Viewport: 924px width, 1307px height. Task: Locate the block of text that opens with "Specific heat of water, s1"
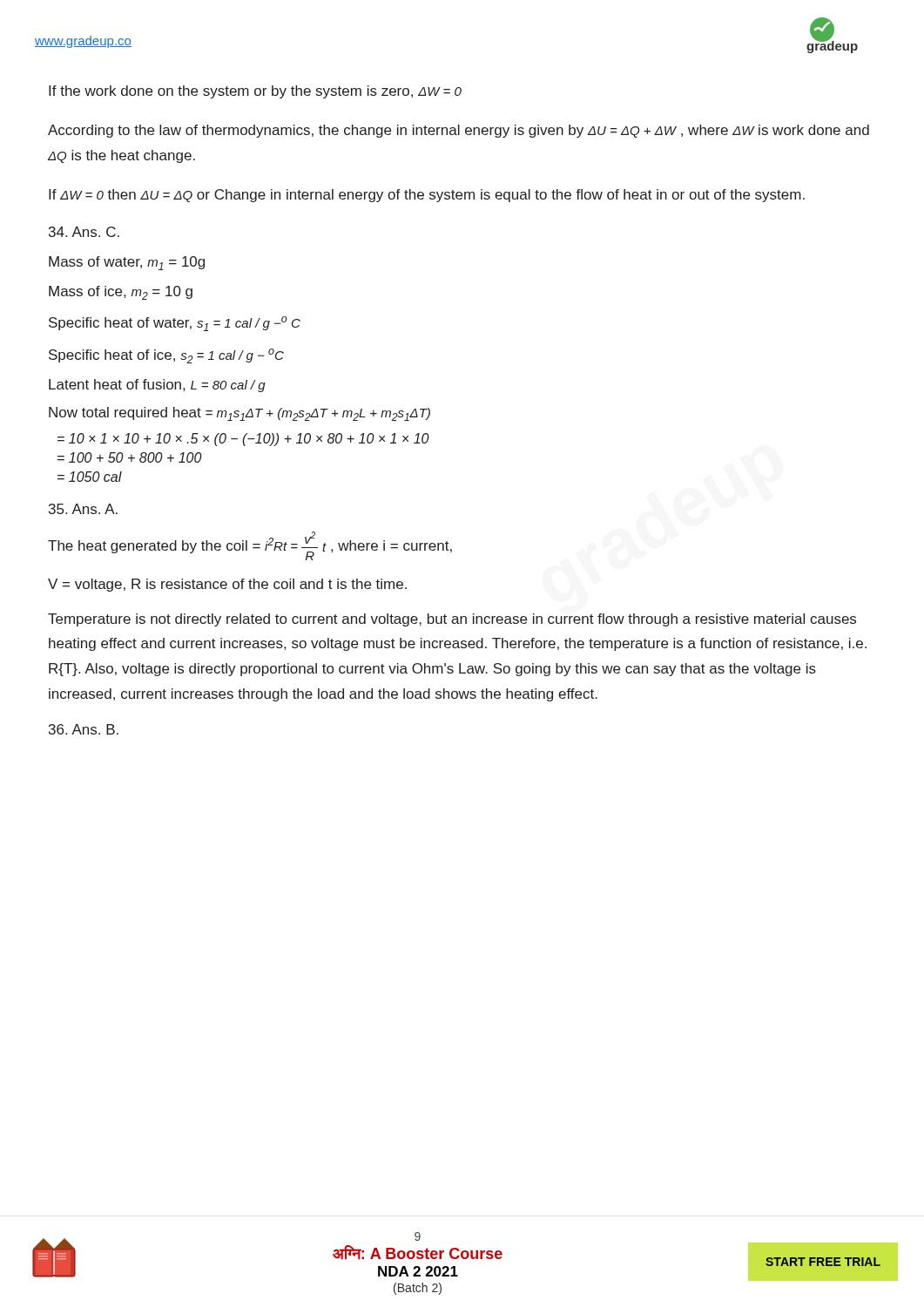click(x=174, y=324)
